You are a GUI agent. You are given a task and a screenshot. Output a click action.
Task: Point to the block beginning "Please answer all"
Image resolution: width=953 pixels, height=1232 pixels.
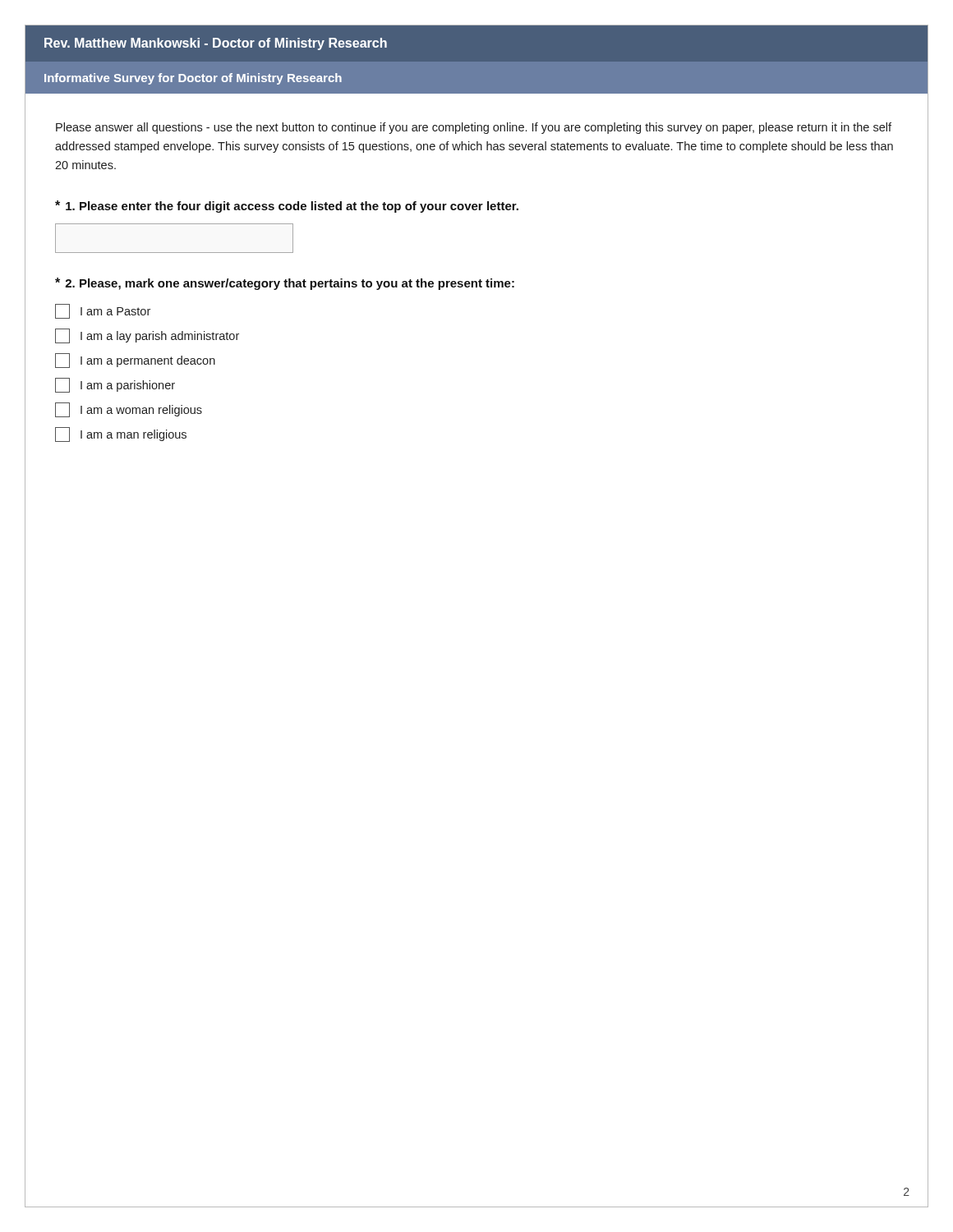(x=474, y=146)
